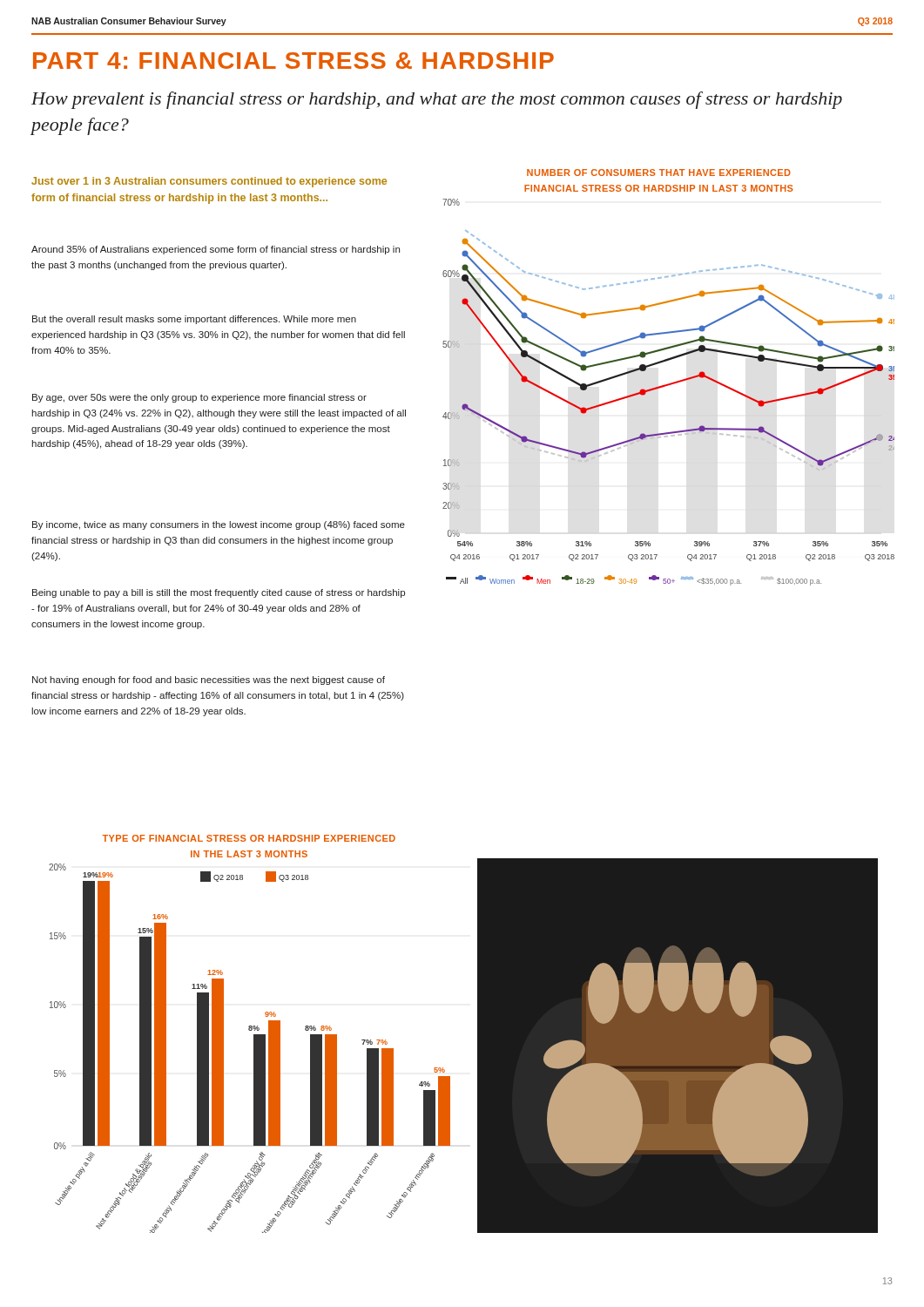This screenshot has width=924, height=1307.
Task: Find the line chart
Action: [661, 420]
